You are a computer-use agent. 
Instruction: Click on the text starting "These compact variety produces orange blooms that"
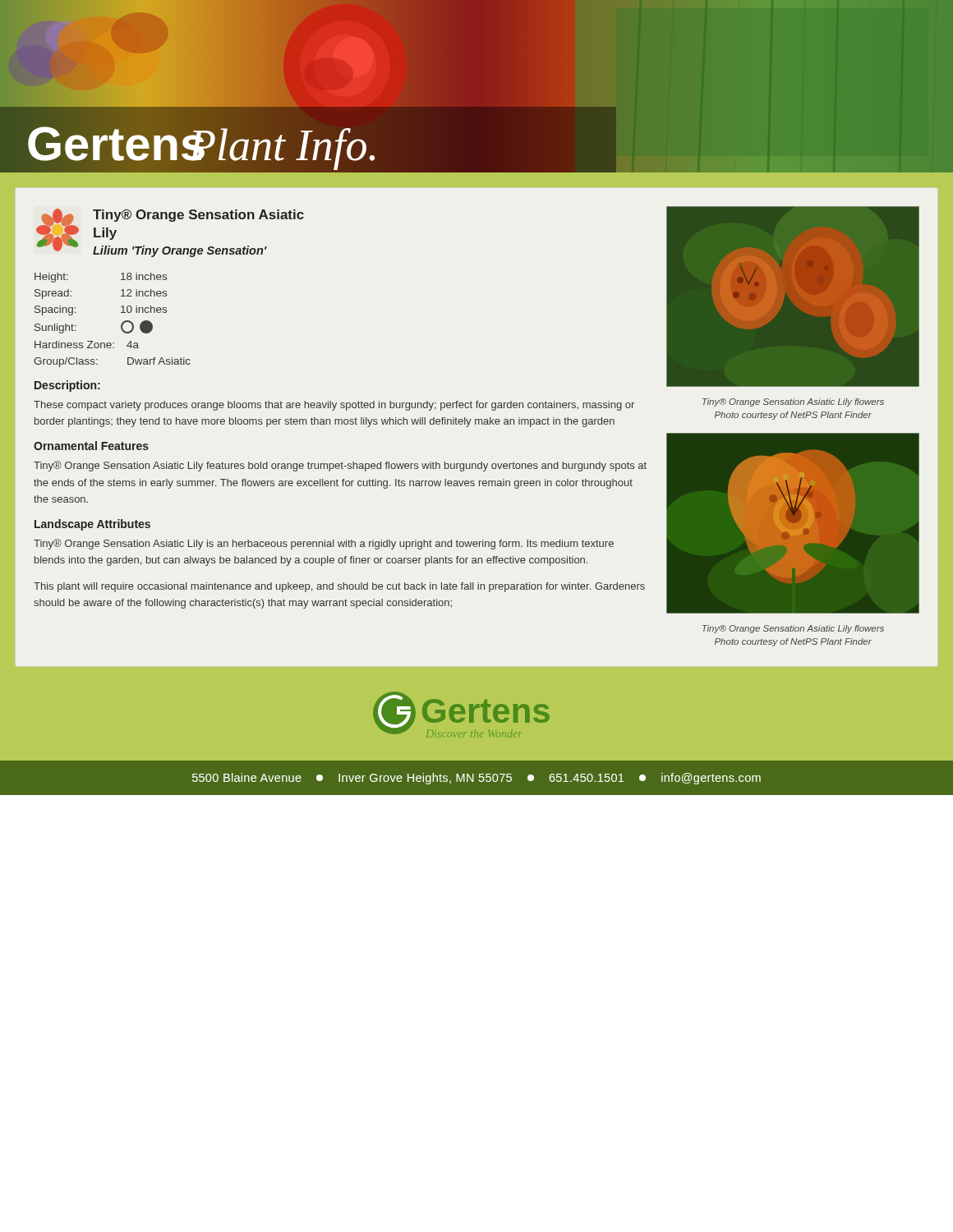tap(334, 413)
